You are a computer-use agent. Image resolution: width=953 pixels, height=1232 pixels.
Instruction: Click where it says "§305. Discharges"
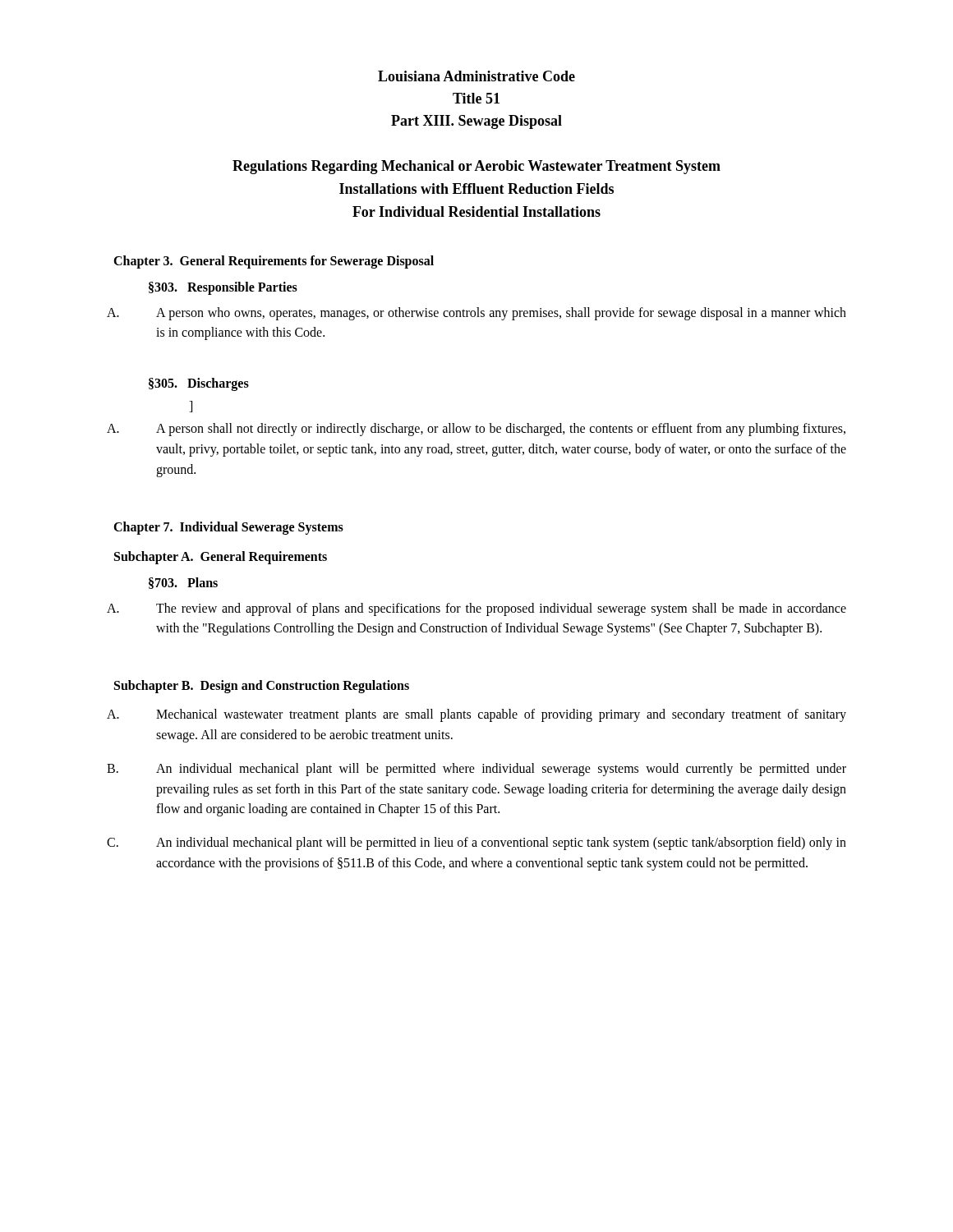coord(198,383)
